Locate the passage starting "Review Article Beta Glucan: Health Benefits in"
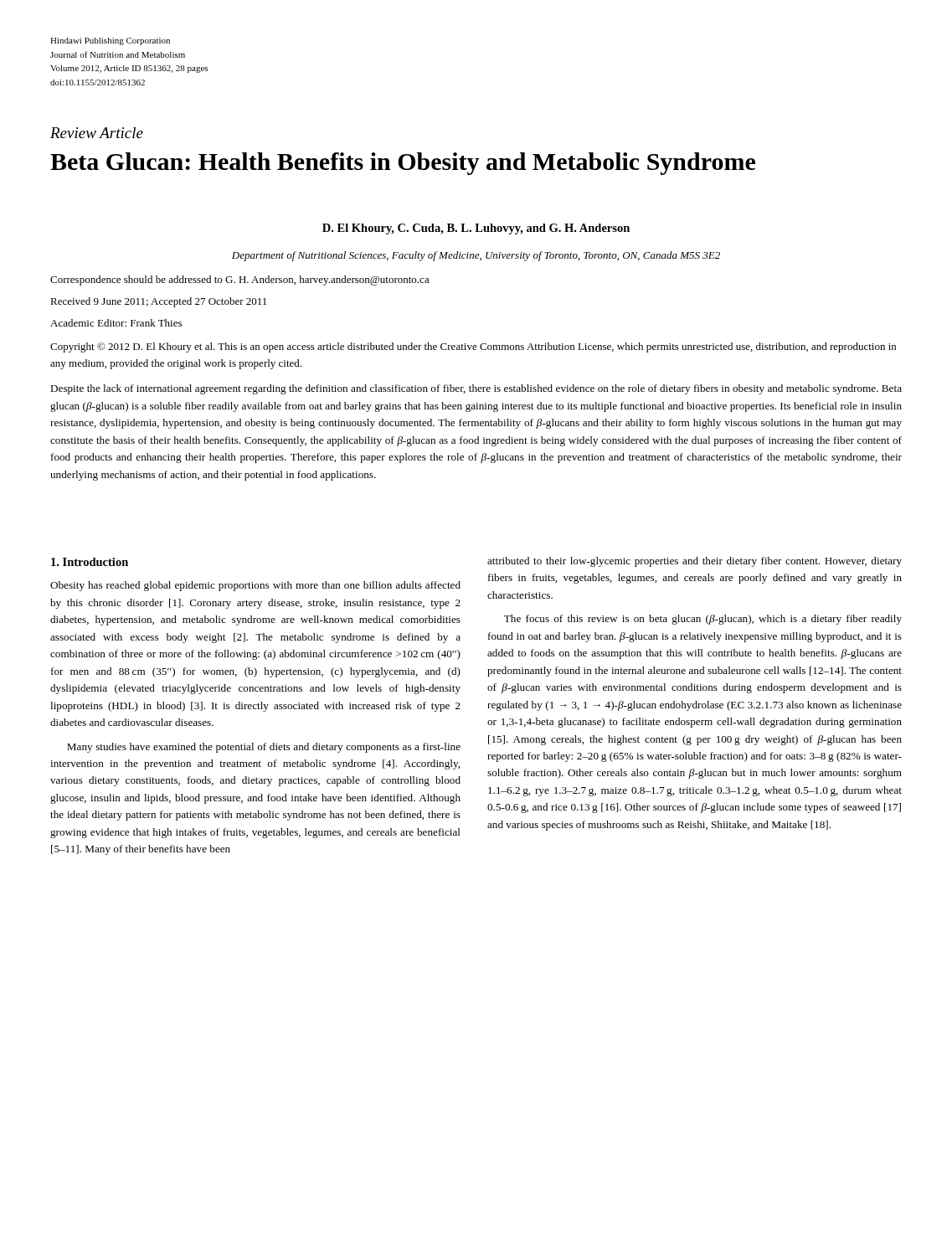The height and width of the screenshot is (1256, 952). click(476, 150)
